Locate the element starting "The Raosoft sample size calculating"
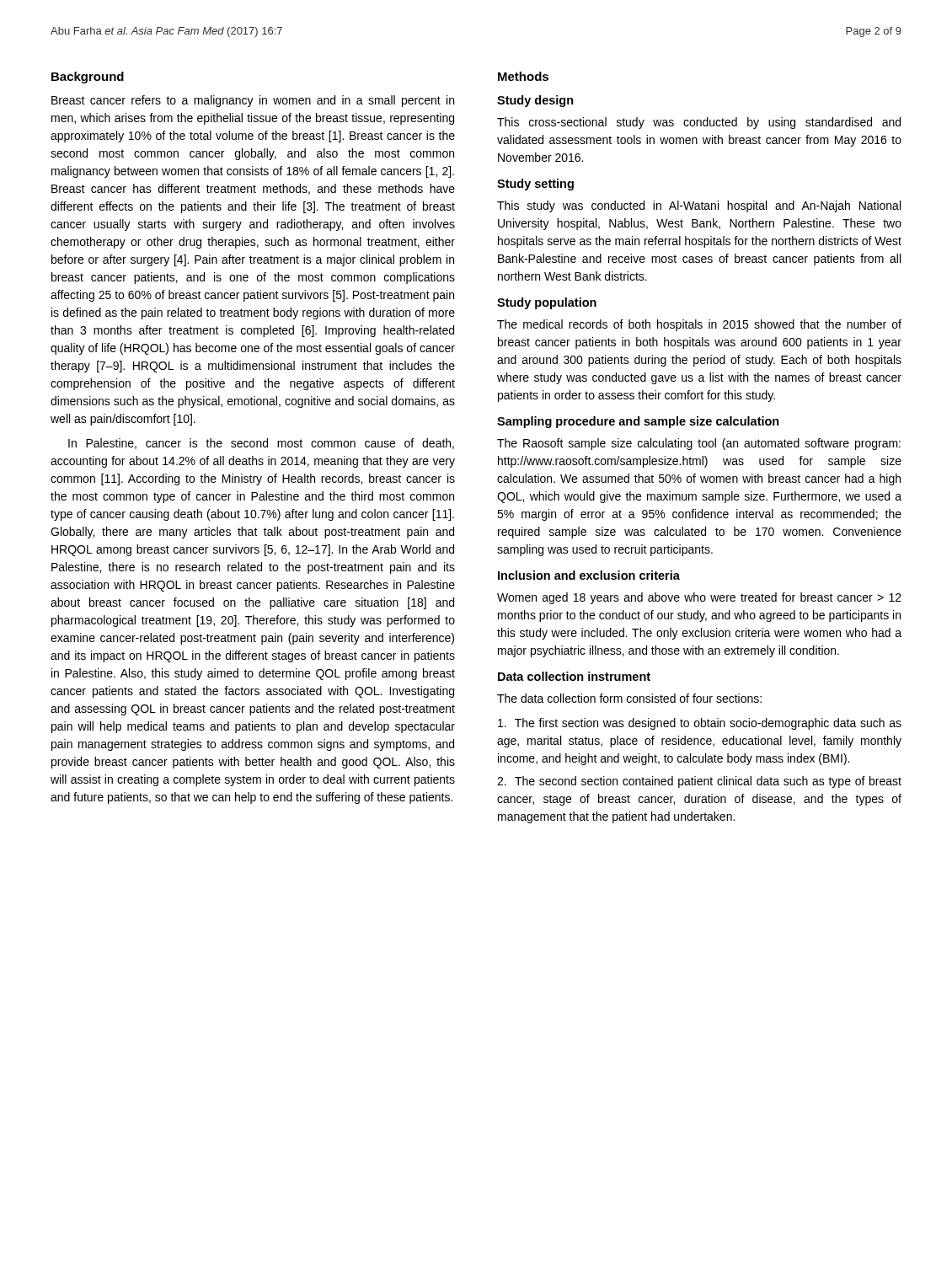This screenshot has height=1264, width=952. coord(699,497)
